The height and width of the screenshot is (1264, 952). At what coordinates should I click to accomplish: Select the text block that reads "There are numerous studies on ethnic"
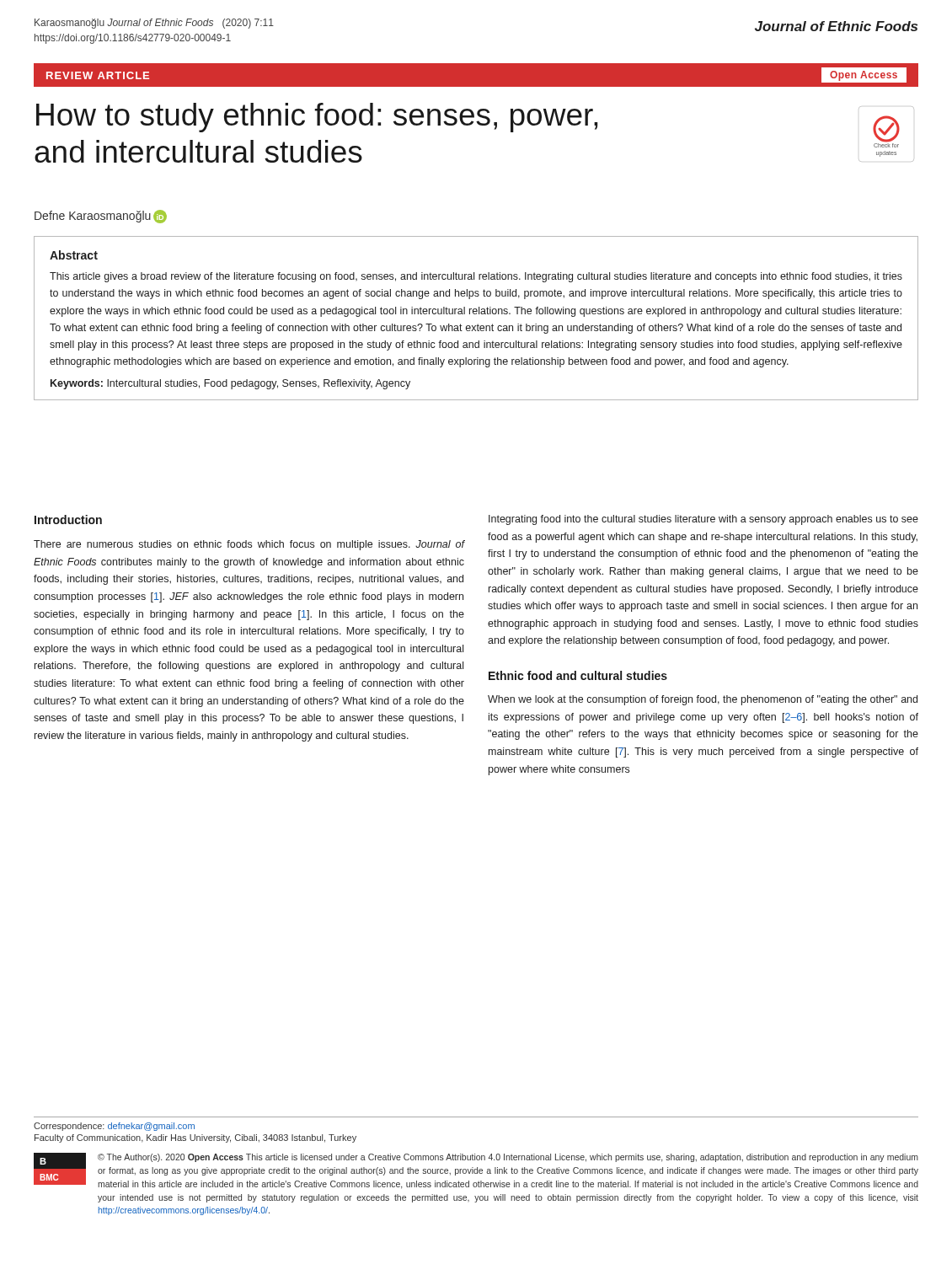[x=249, y=640]
